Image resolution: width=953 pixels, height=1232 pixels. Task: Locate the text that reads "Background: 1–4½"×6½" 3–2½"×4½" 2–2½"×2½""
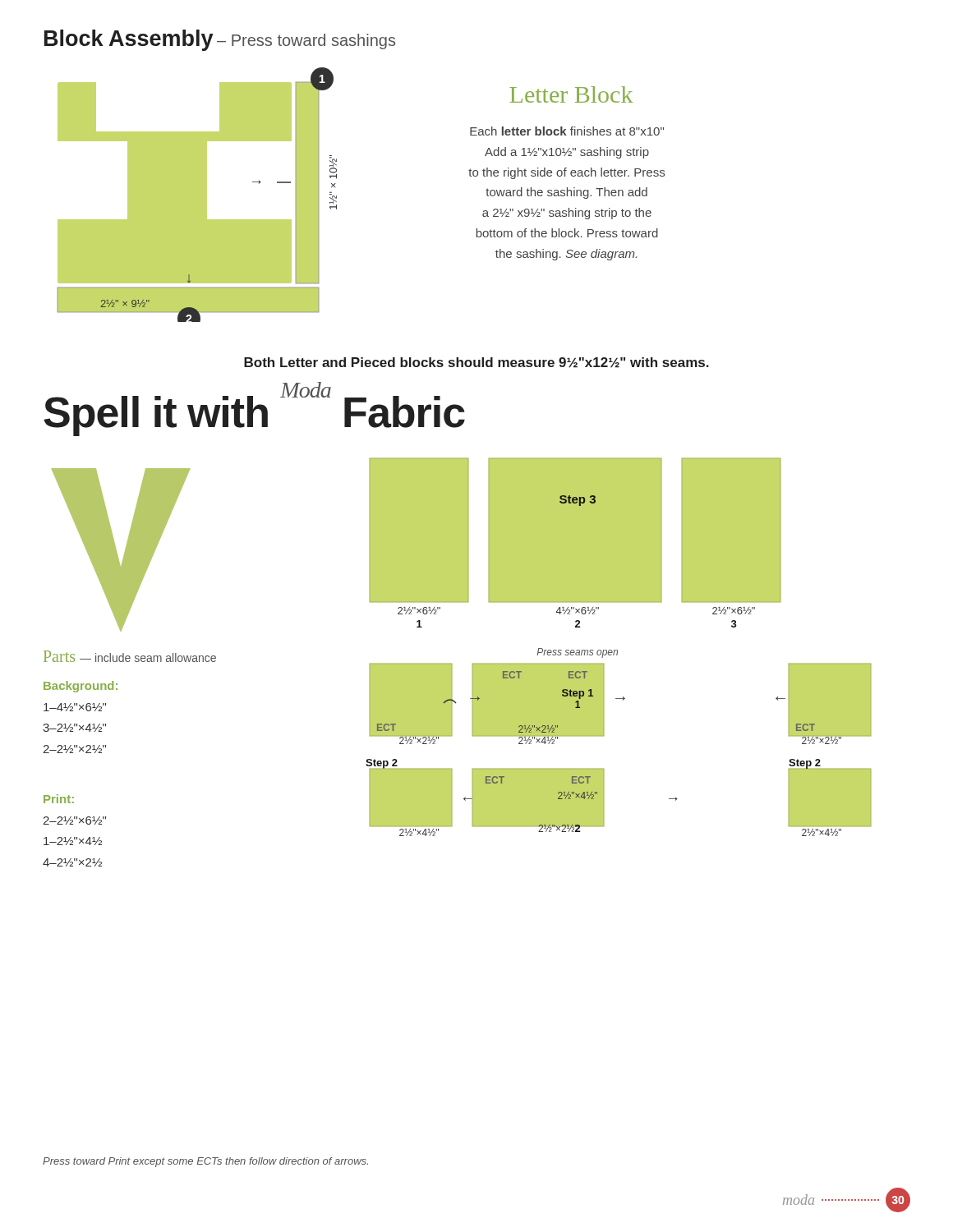pyautogui.click(x=81, y=717)
